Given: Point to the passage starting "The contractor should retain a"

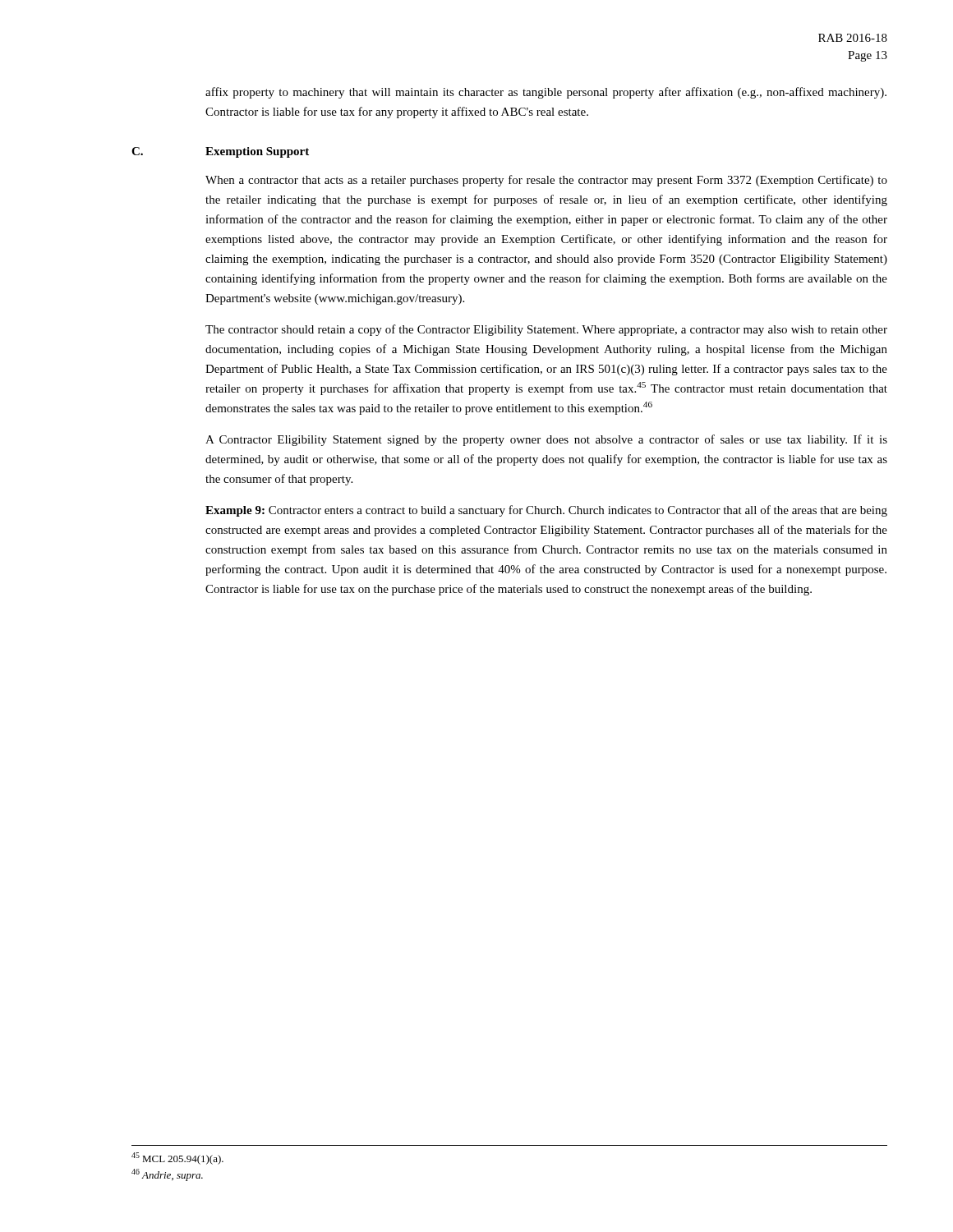Looking at the screenshot, I should pyautogui.click(x=546, y=369).
